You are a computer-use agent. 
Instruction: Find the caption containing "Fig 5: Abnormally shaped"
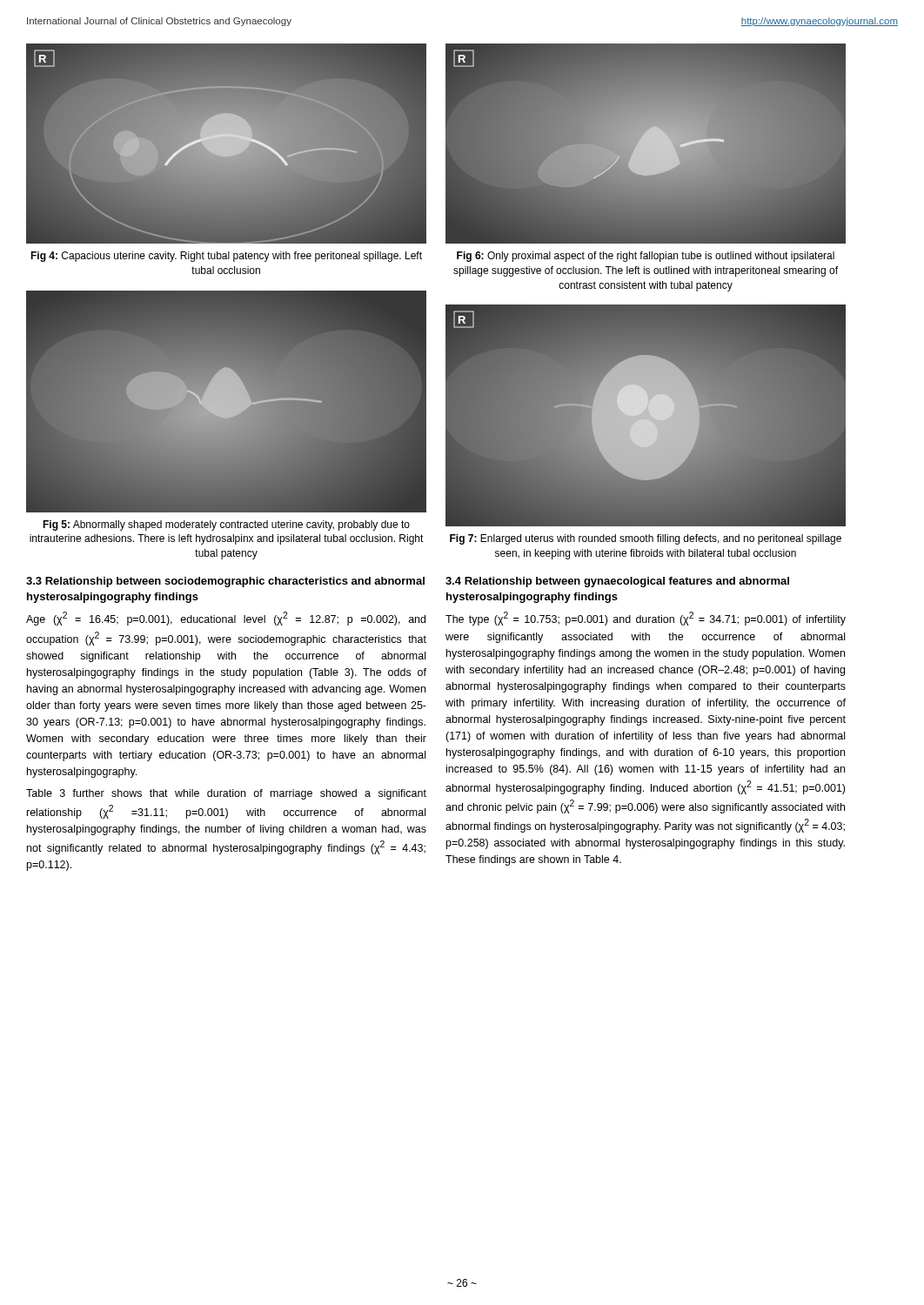pyautogui.click(x=226, y=539)
